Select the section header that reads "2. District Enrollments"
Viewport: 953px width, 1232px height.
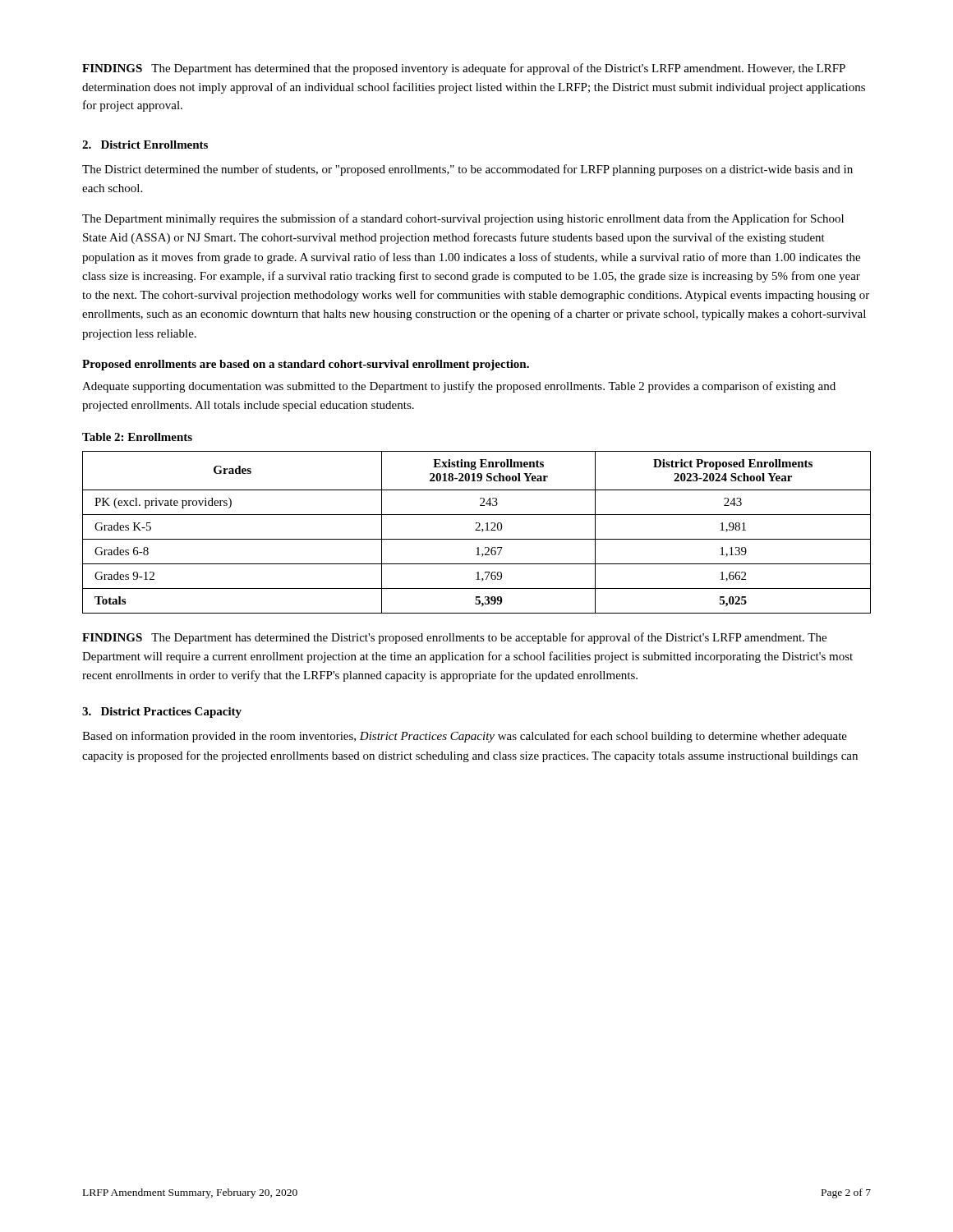tap(145, 144)
